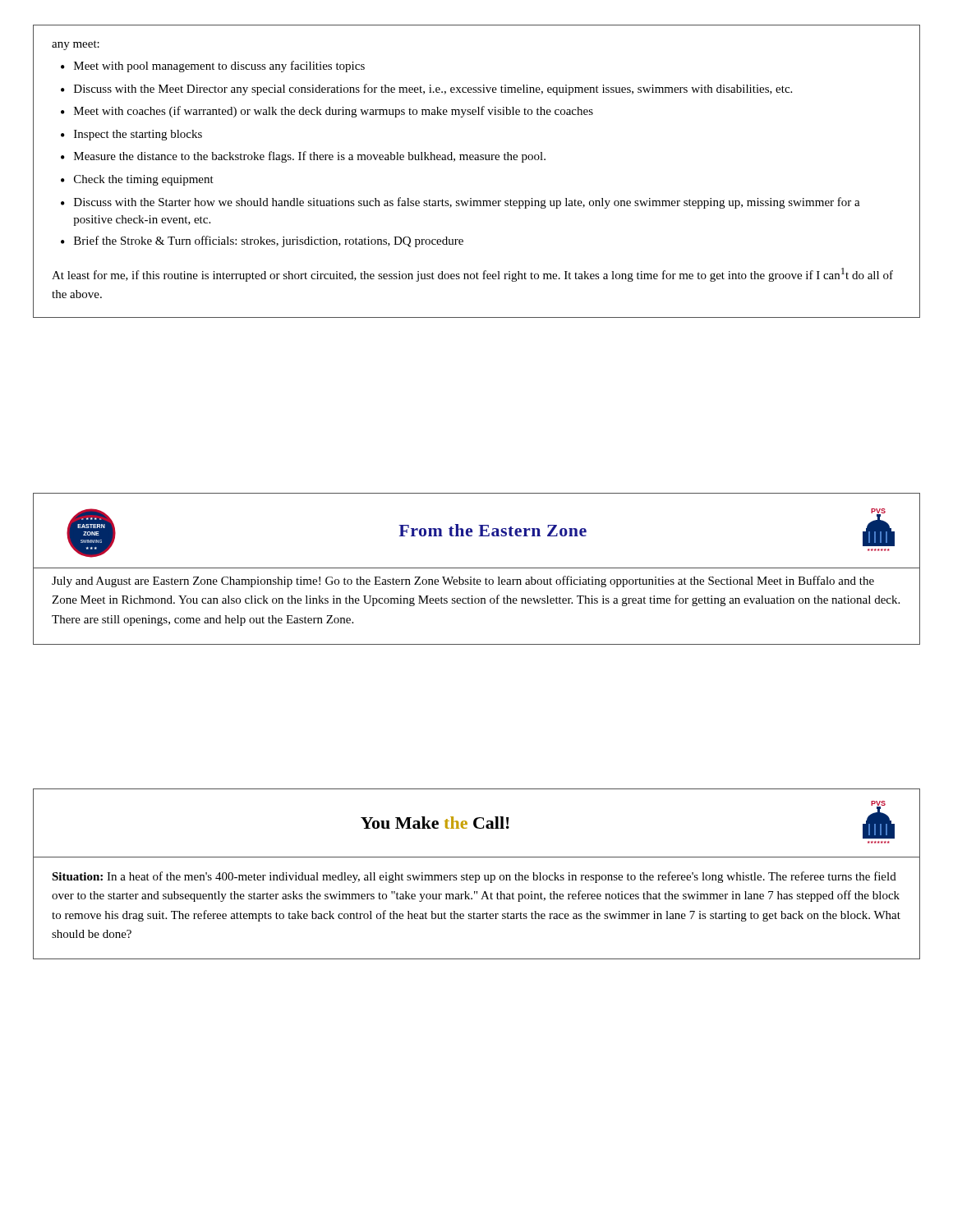
Task: Point to the element starting "any meet: •"
Action: tap(476, 171)
